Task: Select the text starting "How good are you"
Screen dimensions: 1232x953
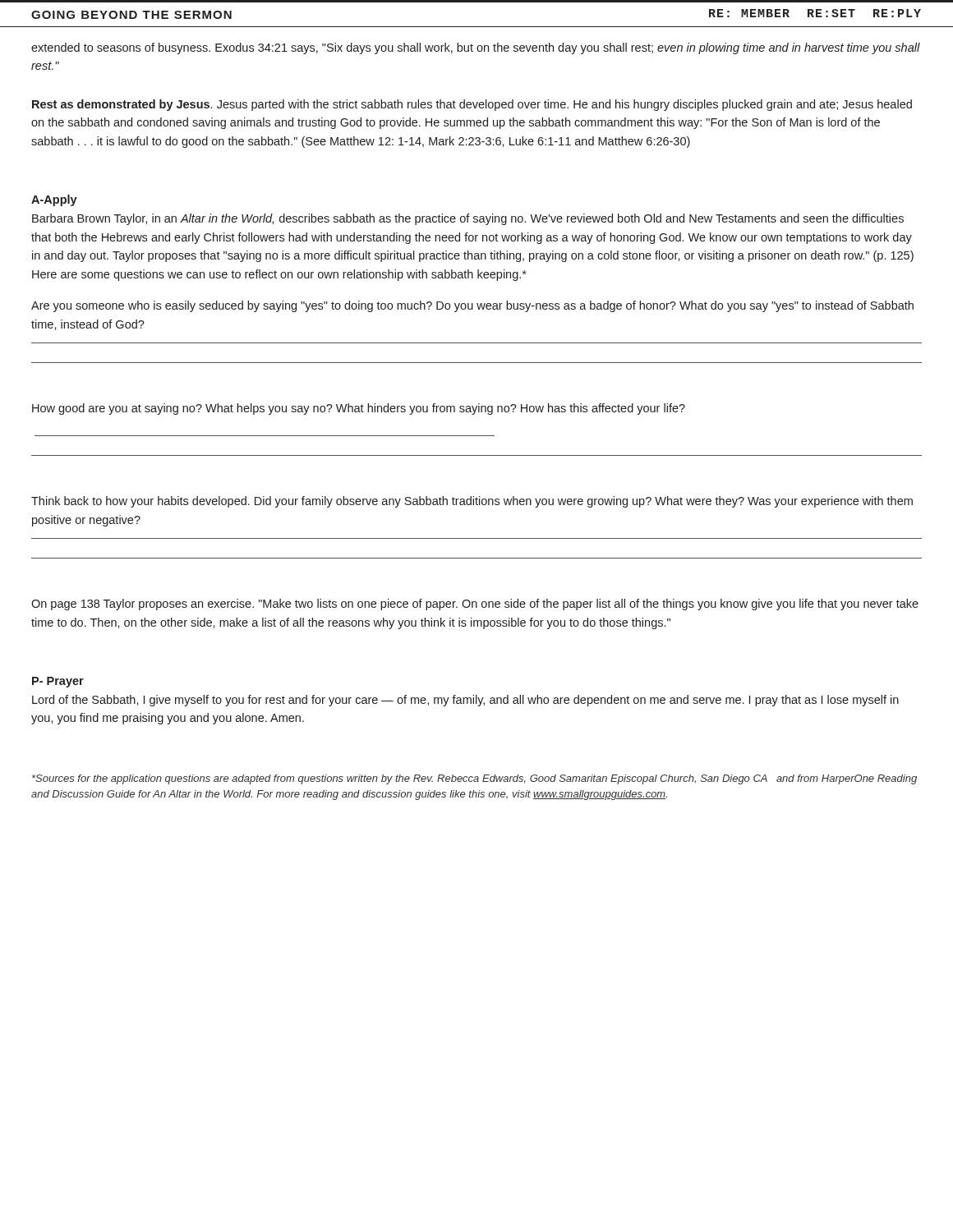Action: tap(358, 419)
